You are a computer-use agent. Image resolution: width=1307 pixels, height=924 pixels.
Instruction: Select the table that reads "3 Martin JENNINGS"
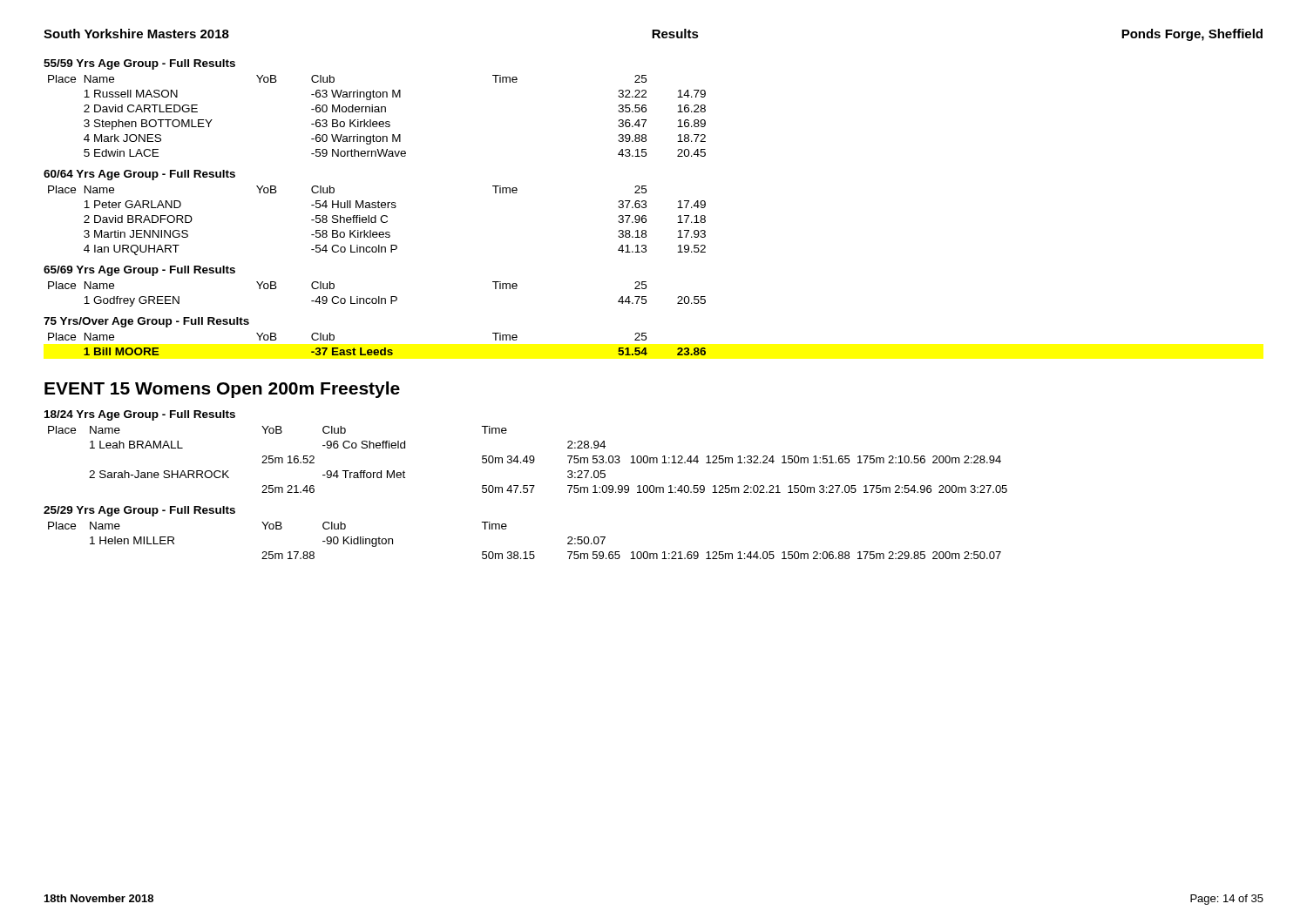tap(654, 219)
